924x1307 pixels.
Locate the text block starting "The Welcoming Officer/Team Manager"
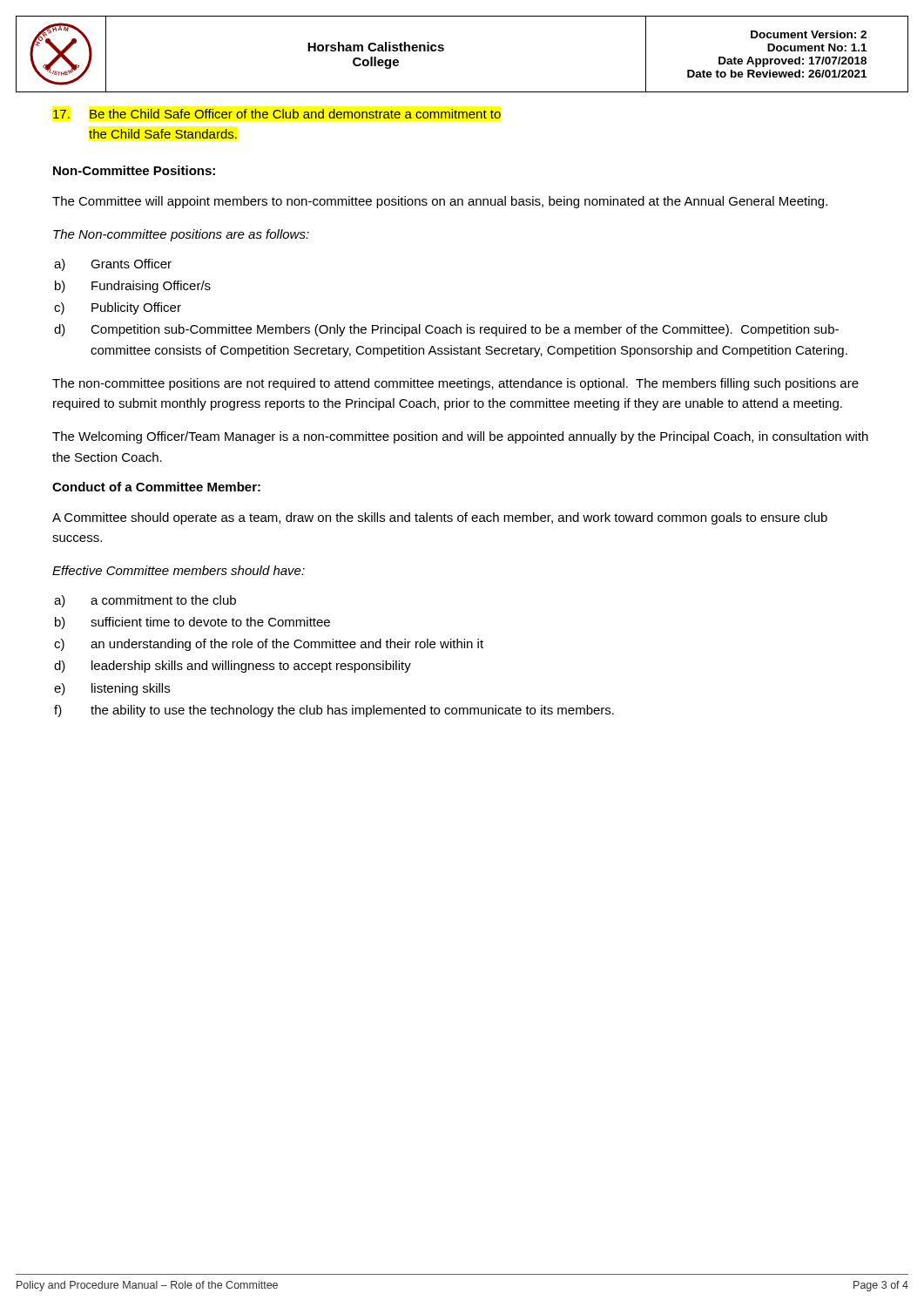(462, 447)
